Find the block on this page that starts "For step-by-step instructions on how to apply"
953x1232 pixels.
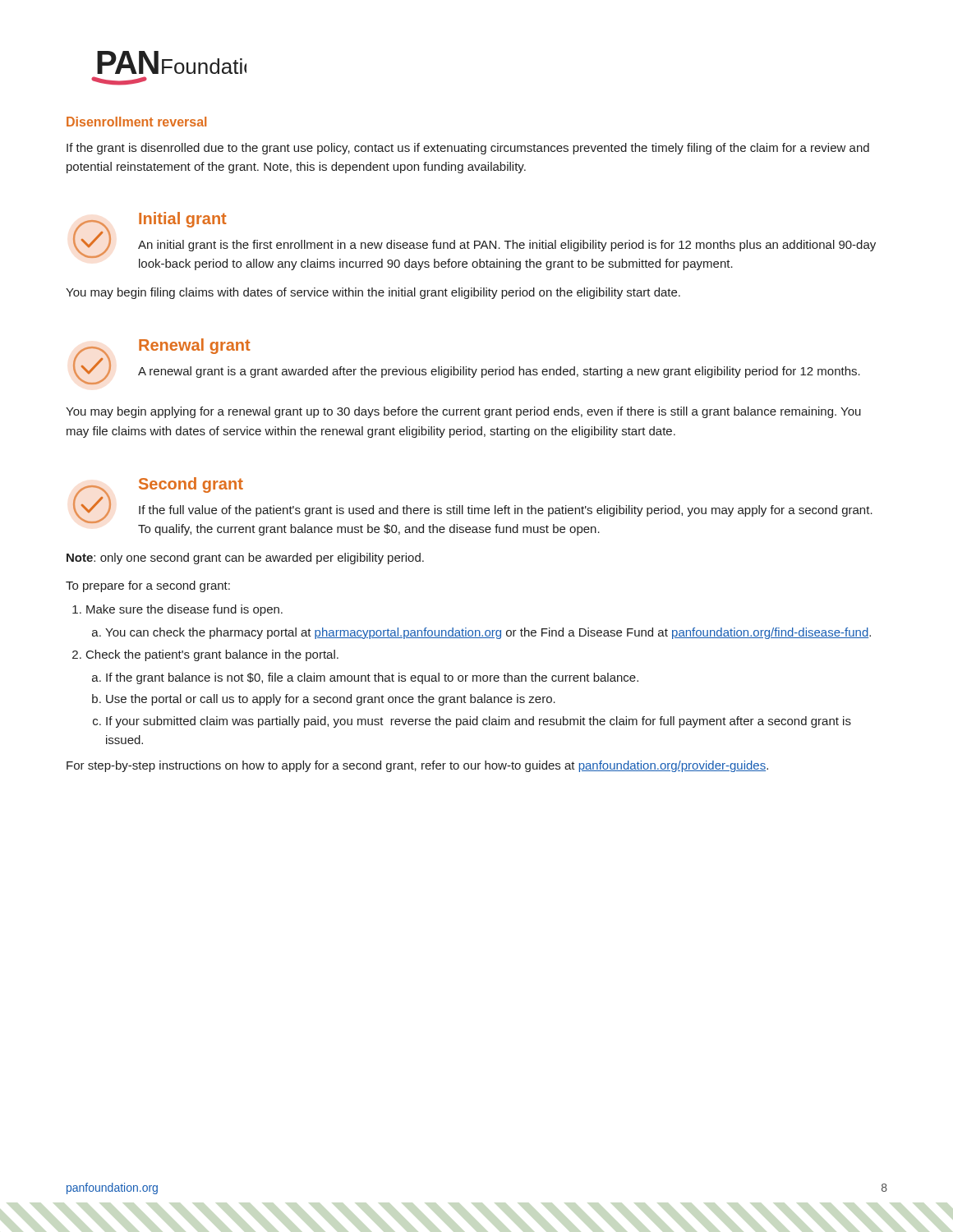418,765
